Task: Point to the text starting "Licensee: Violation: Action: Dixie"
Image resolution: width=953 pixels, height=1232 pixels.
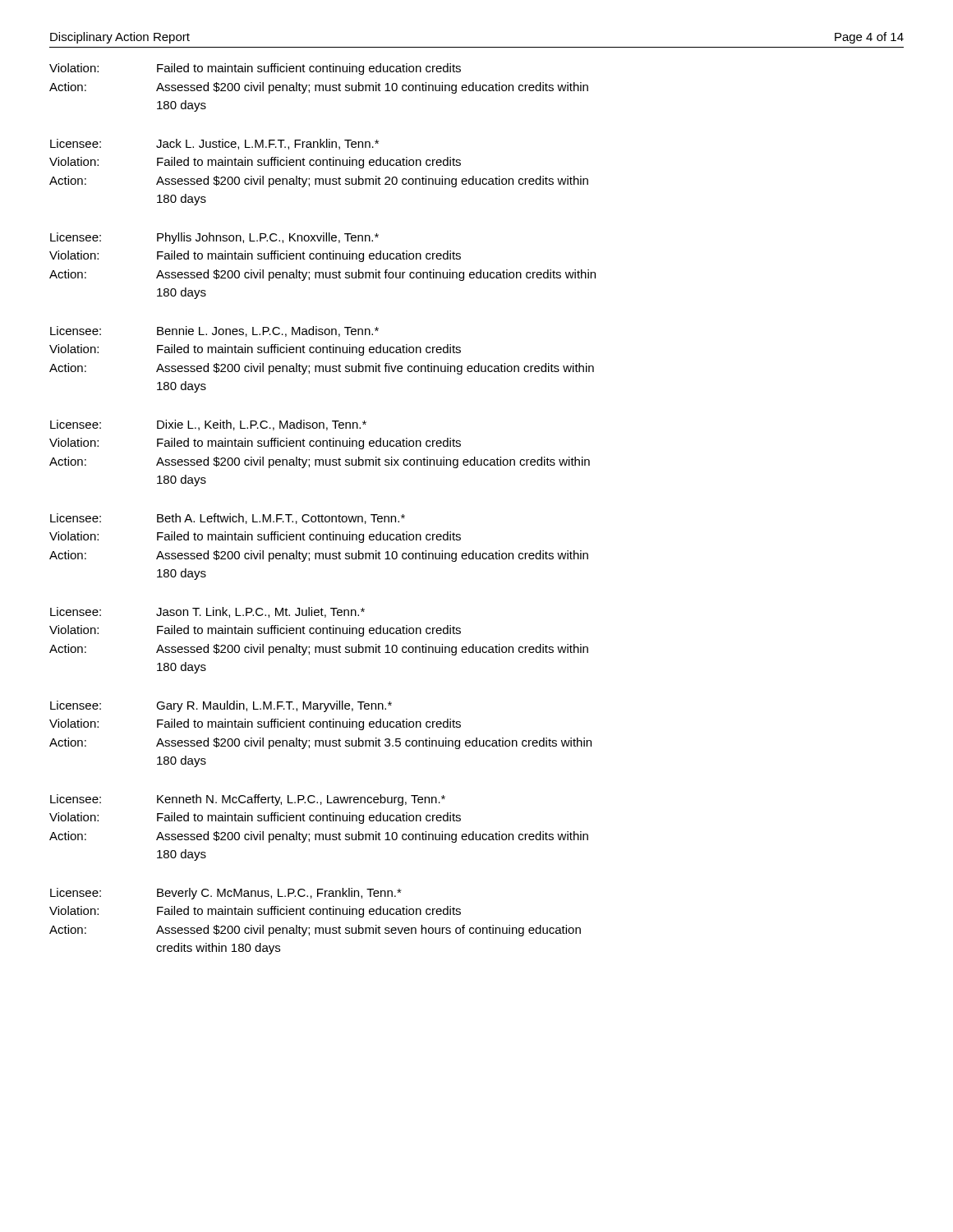Action: click(476, 452)
